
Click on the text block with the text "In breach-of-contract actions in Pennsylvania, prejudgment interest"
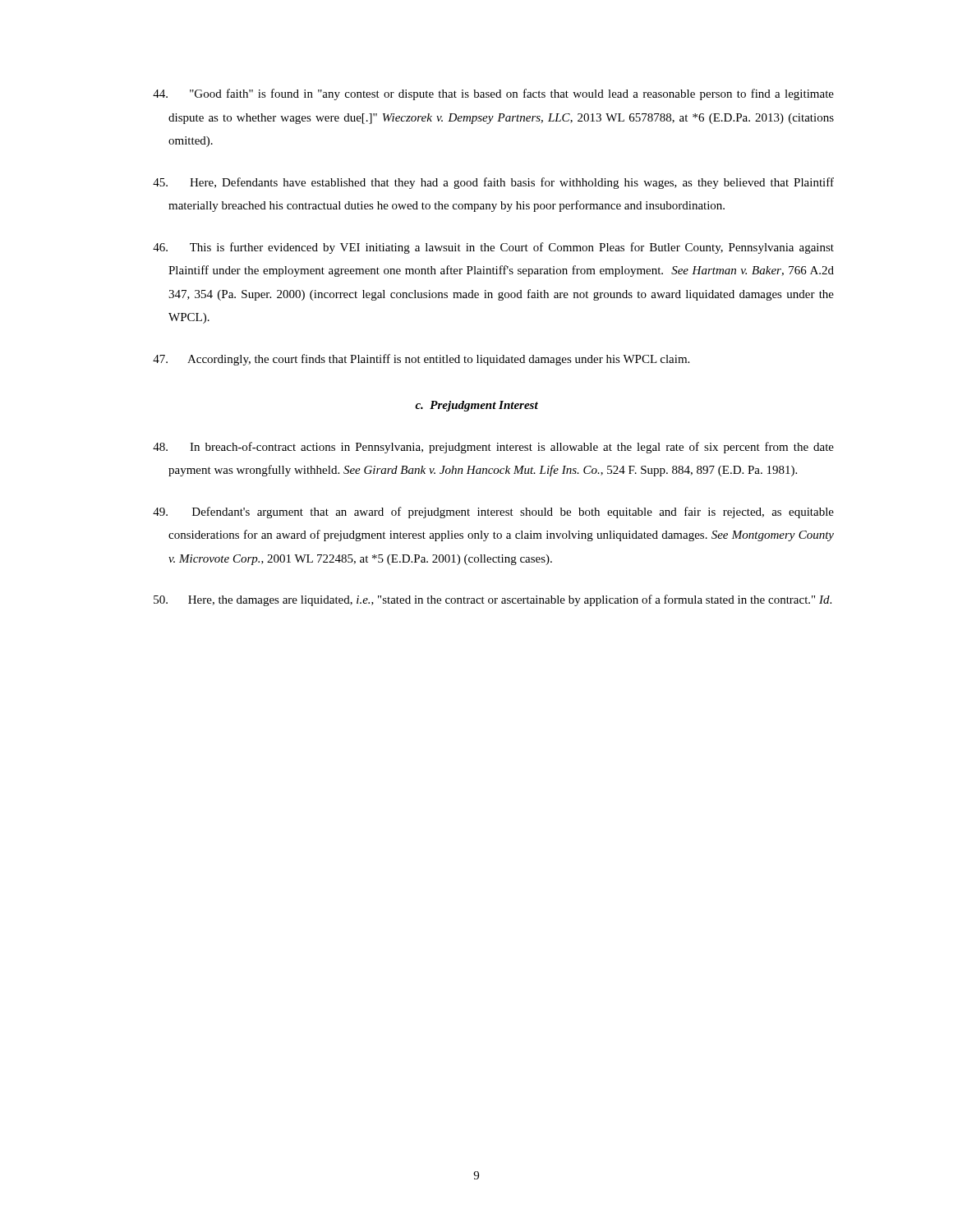tap(476, 458)
